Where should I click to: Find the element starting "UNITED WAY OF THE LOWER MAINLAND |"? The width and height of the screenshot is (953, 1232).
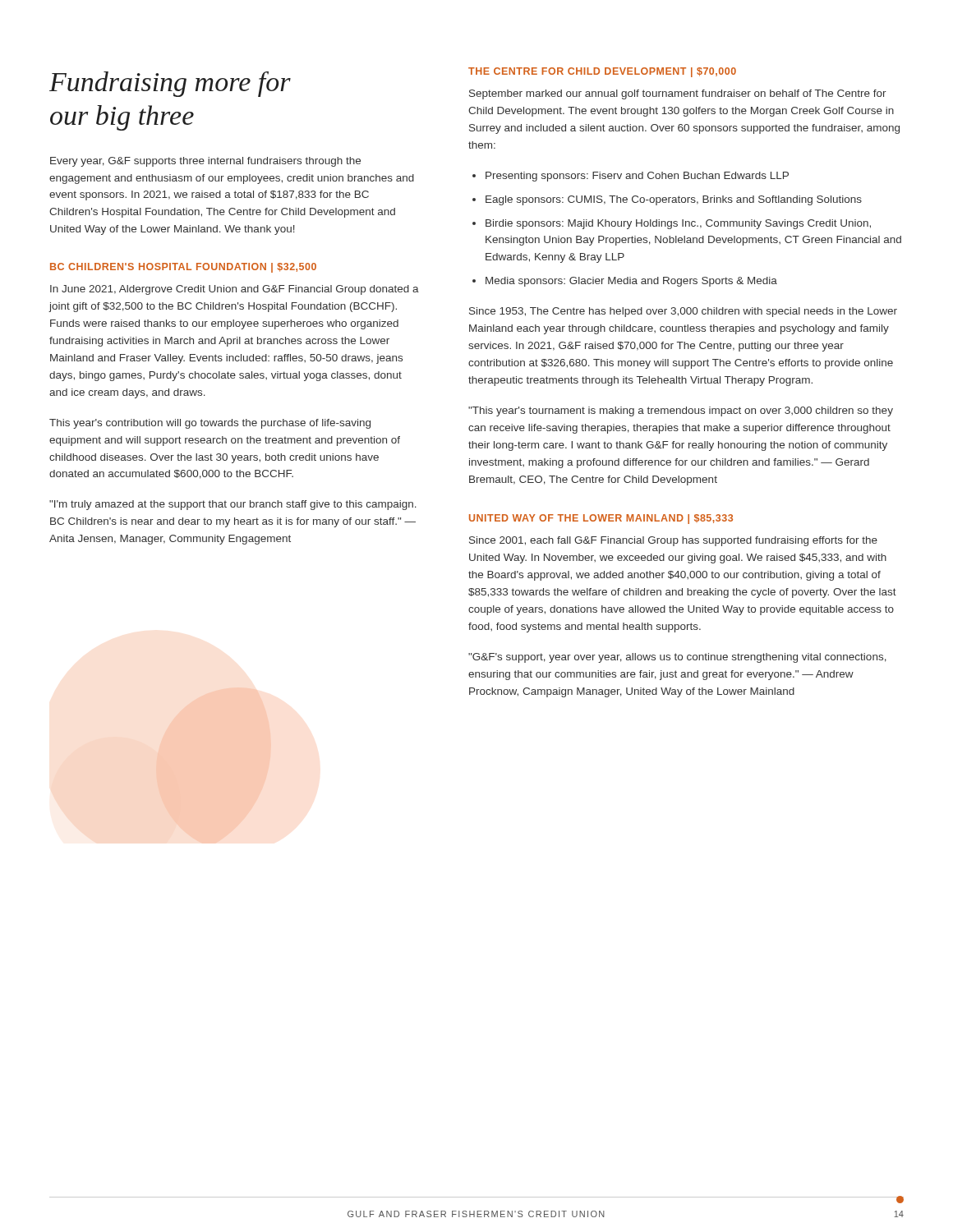(601, 519)
